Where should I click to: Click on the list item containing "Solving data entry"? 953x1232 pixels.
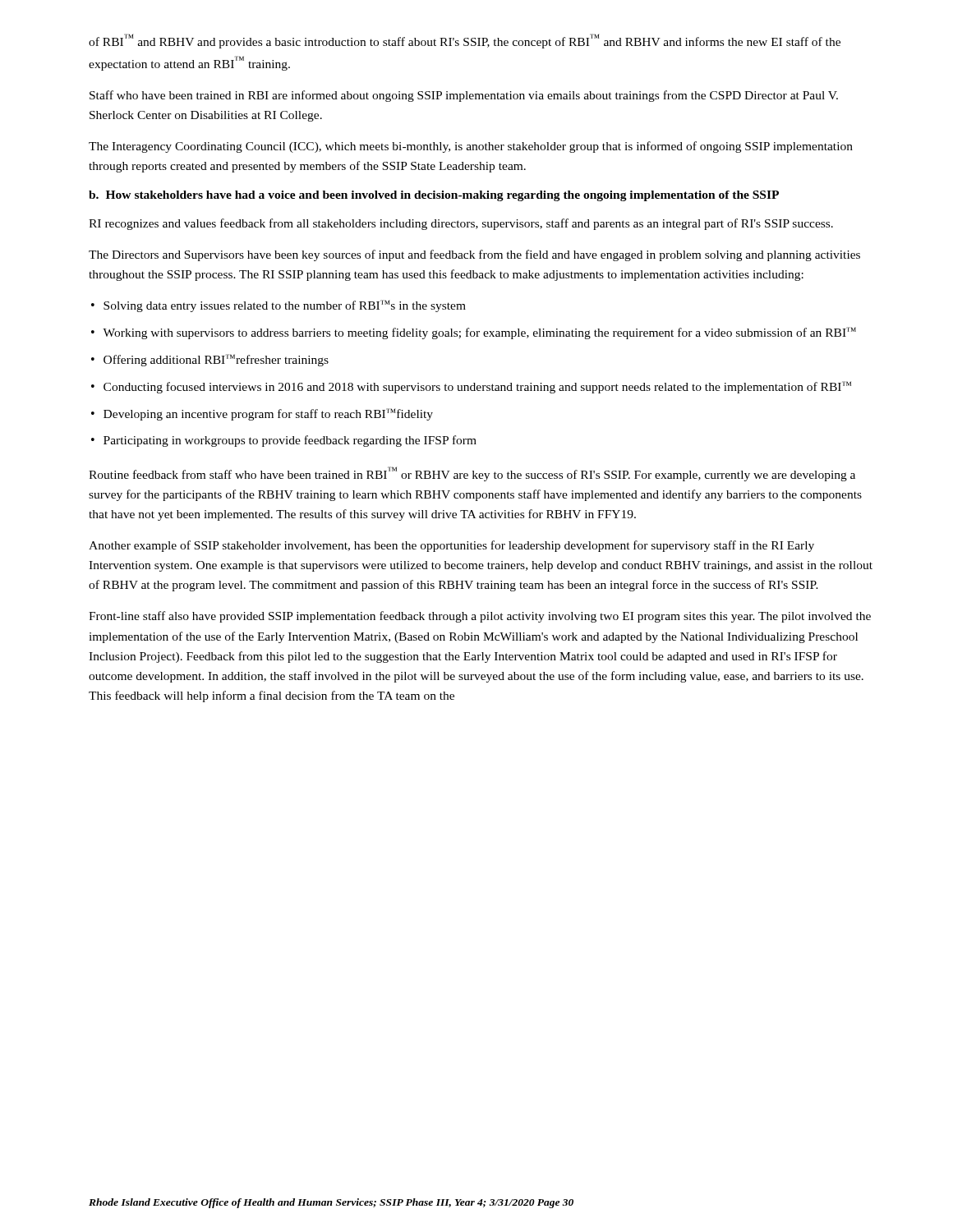[x=285, y=304]
